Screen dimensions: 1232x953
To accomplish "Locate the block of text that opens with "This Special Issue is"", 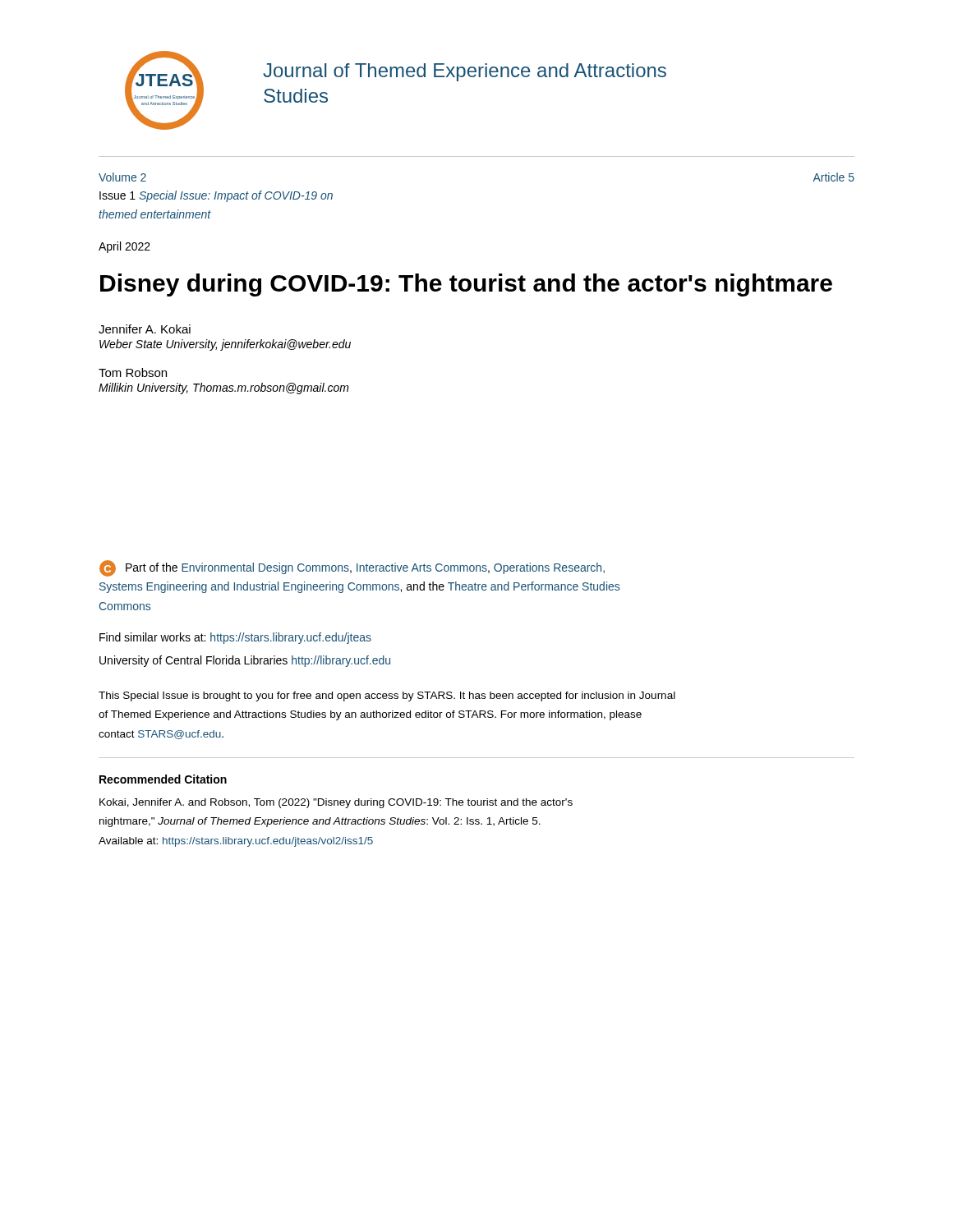I will coord(387,714).
